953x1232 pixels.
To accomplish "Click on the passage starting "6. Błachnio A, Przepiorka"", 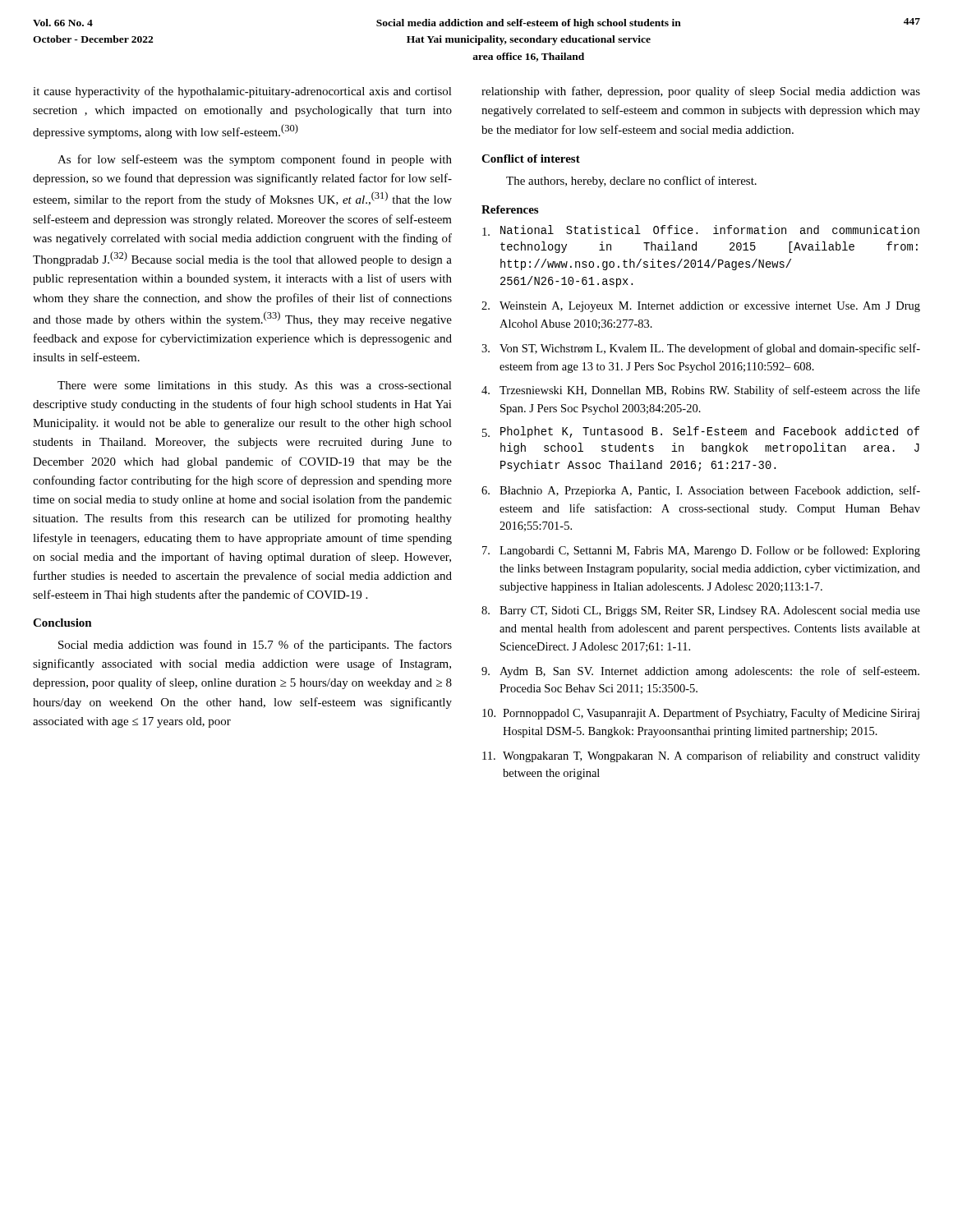I will coord(701,509).
